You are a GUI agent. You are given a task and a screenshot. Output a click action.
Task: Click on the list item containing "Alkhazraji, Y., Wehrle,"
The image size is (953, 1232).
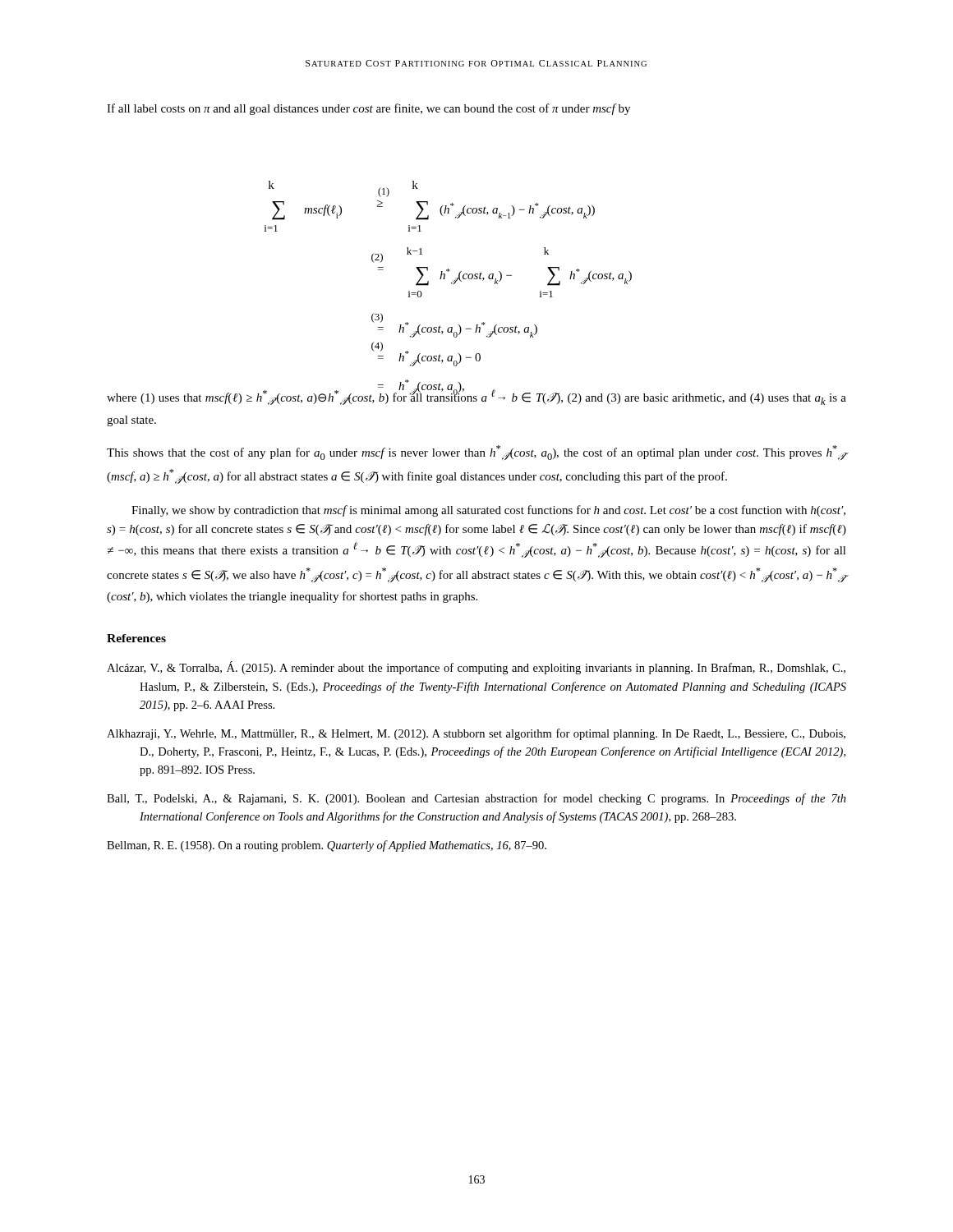coord(476,752)
